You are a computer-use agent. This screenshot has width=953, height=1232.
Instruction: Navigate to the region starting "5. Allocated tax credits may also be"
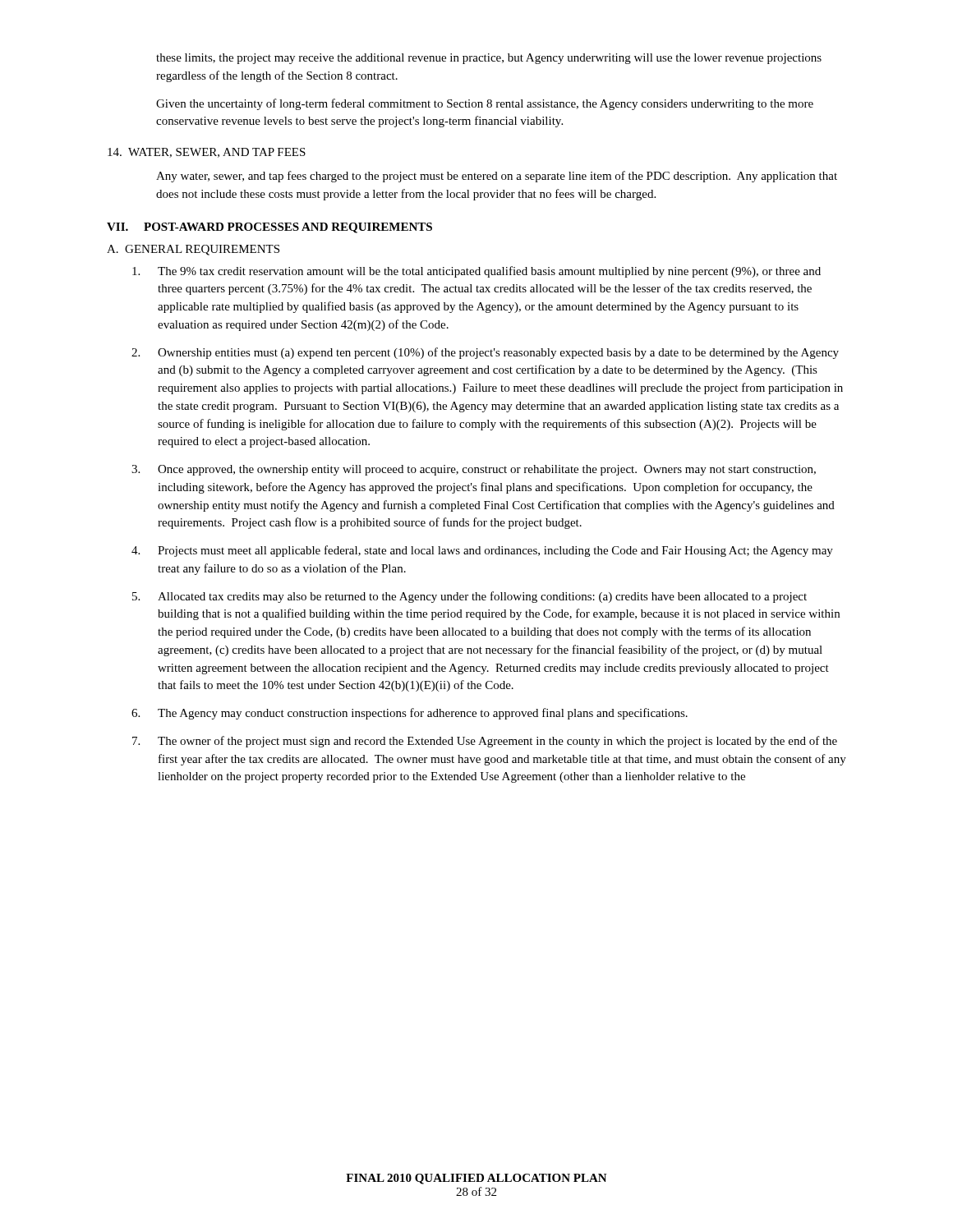489,641
